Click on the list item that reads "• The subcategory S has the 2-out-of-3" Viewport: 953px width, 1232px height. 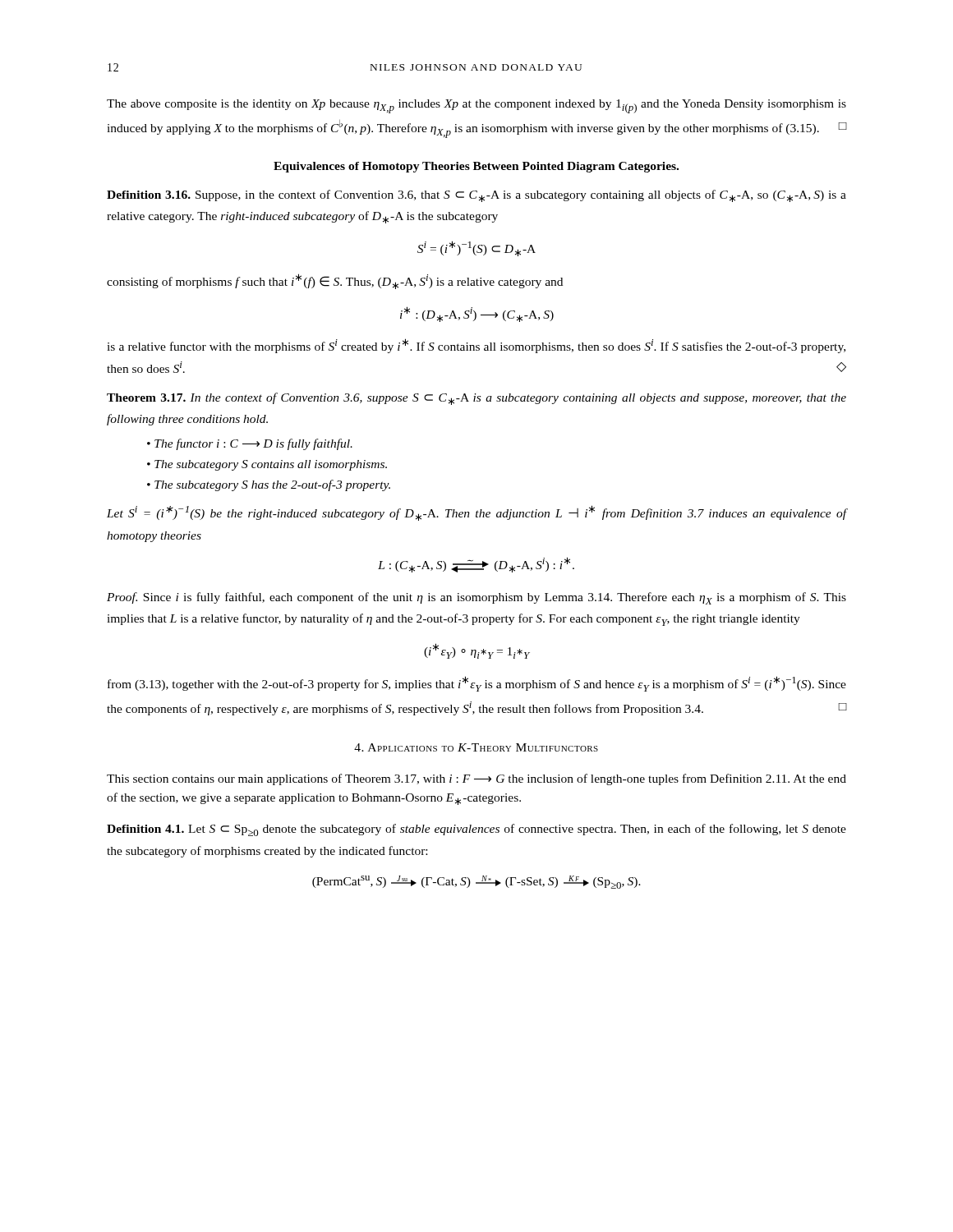[x=269, y=484]
